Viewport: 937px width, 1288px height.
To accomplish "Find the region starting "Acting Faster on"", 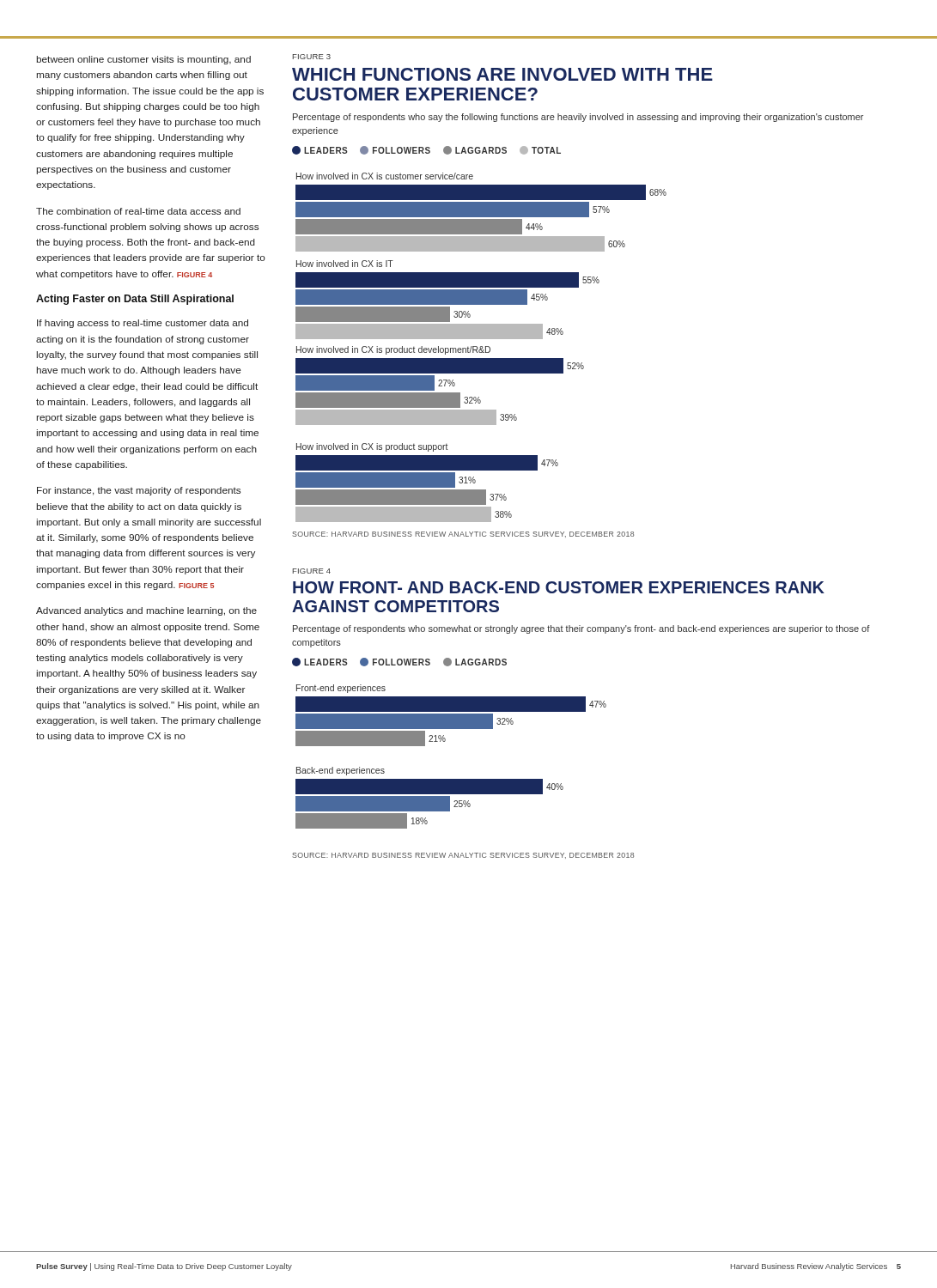I will [135, 299].
